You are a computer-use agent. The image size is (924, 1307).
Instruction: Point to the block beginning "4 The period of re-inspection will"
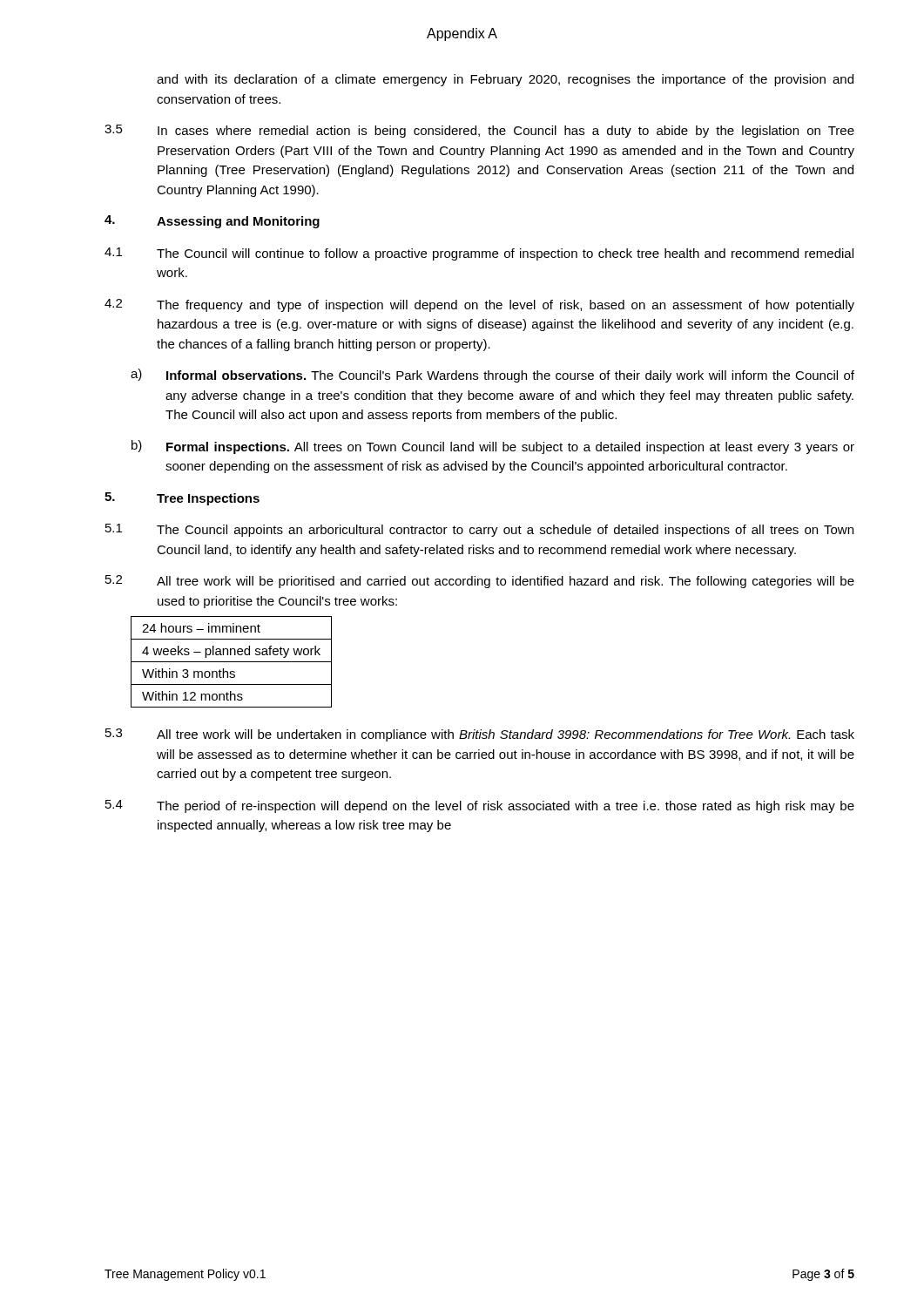(479, 816)
